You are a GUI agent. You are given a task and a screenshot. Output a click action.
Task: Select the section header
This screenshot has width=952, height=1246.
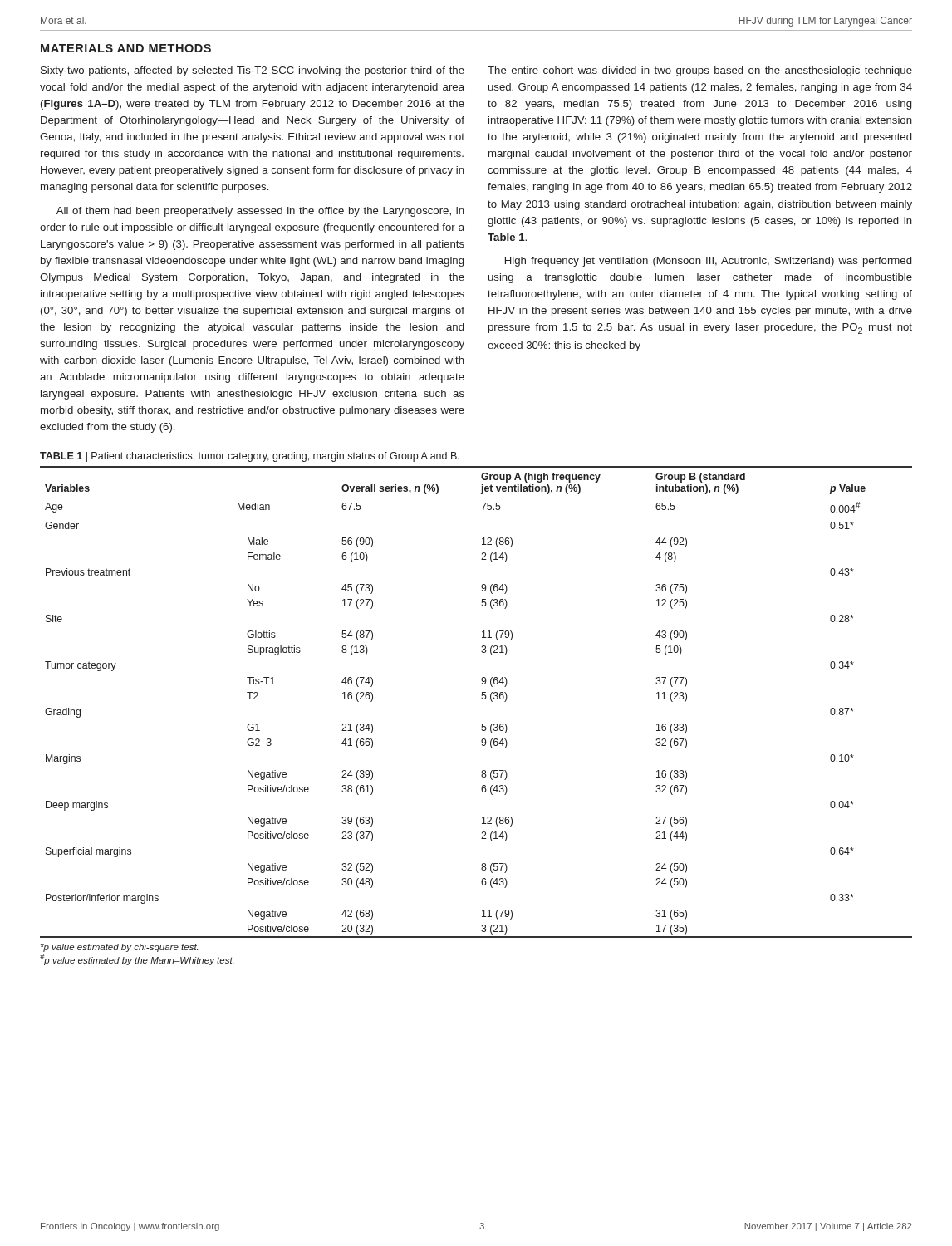pyautogui.click(x=126, y=48)
